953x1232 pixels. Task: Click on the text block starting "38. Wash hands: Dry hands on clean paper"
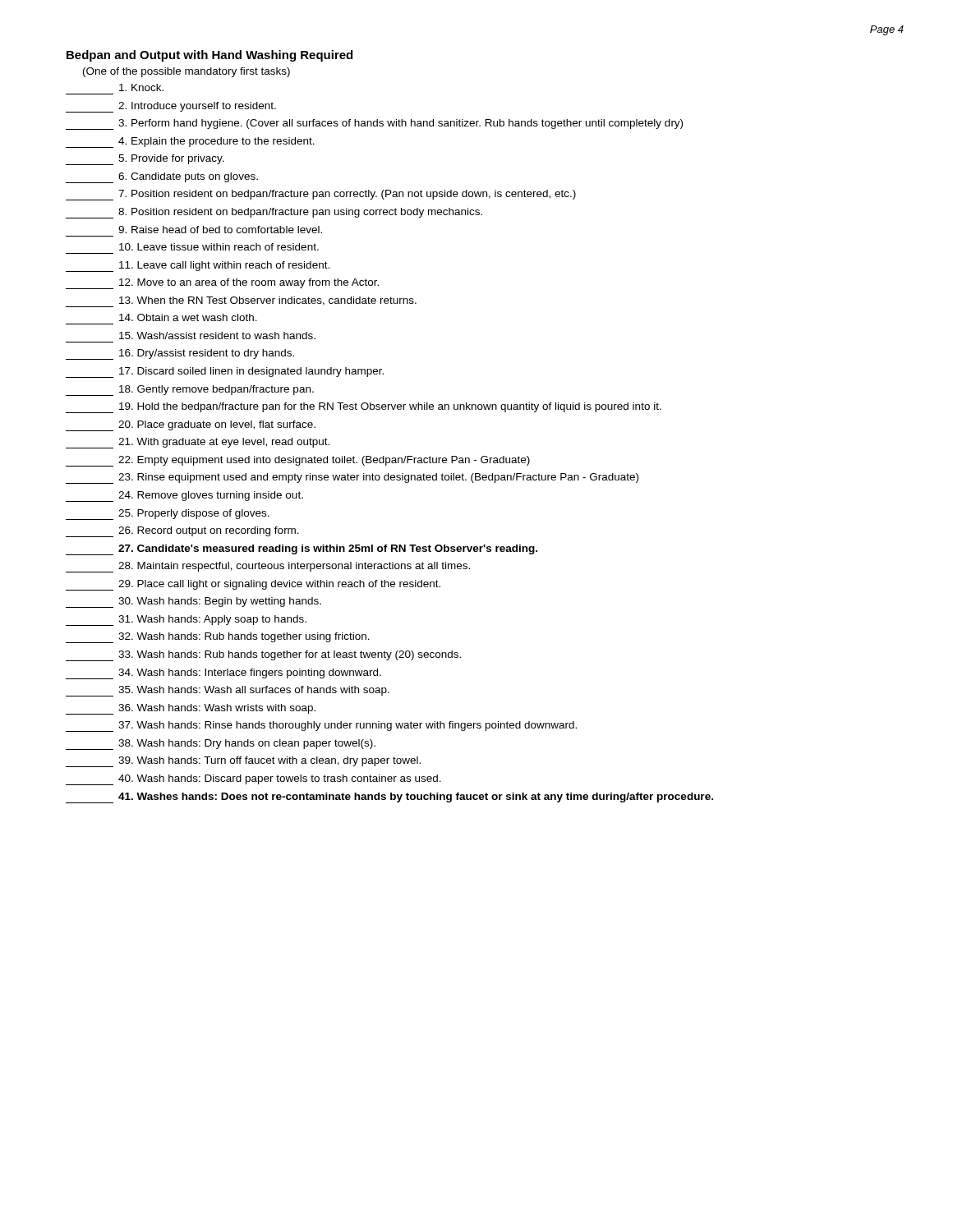click(x=221, y=745)
